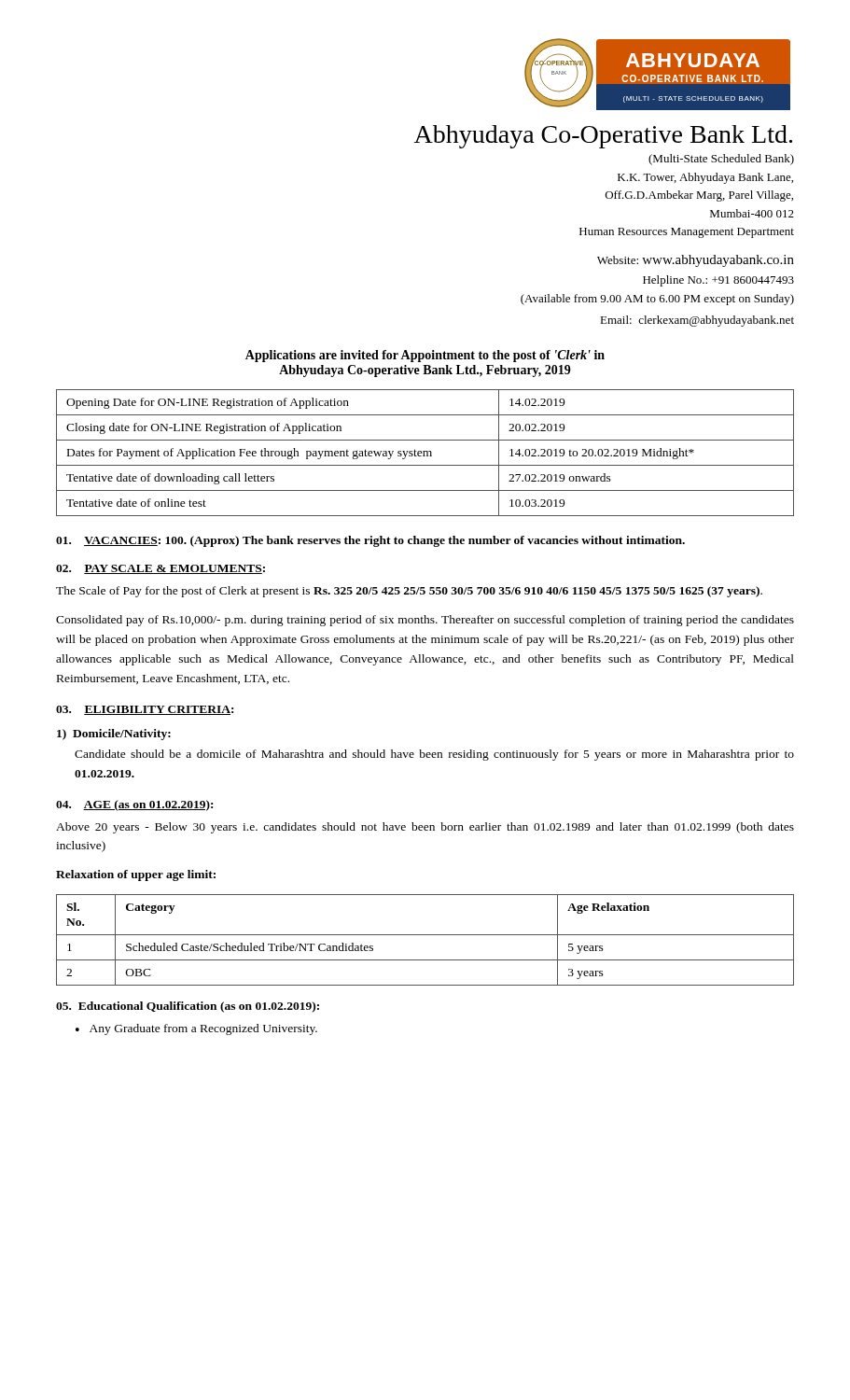Locate the text that says "Relaxation of upper age limit:"
Viewport: 850px width, 1400px height.
click(x=136, y=874)
